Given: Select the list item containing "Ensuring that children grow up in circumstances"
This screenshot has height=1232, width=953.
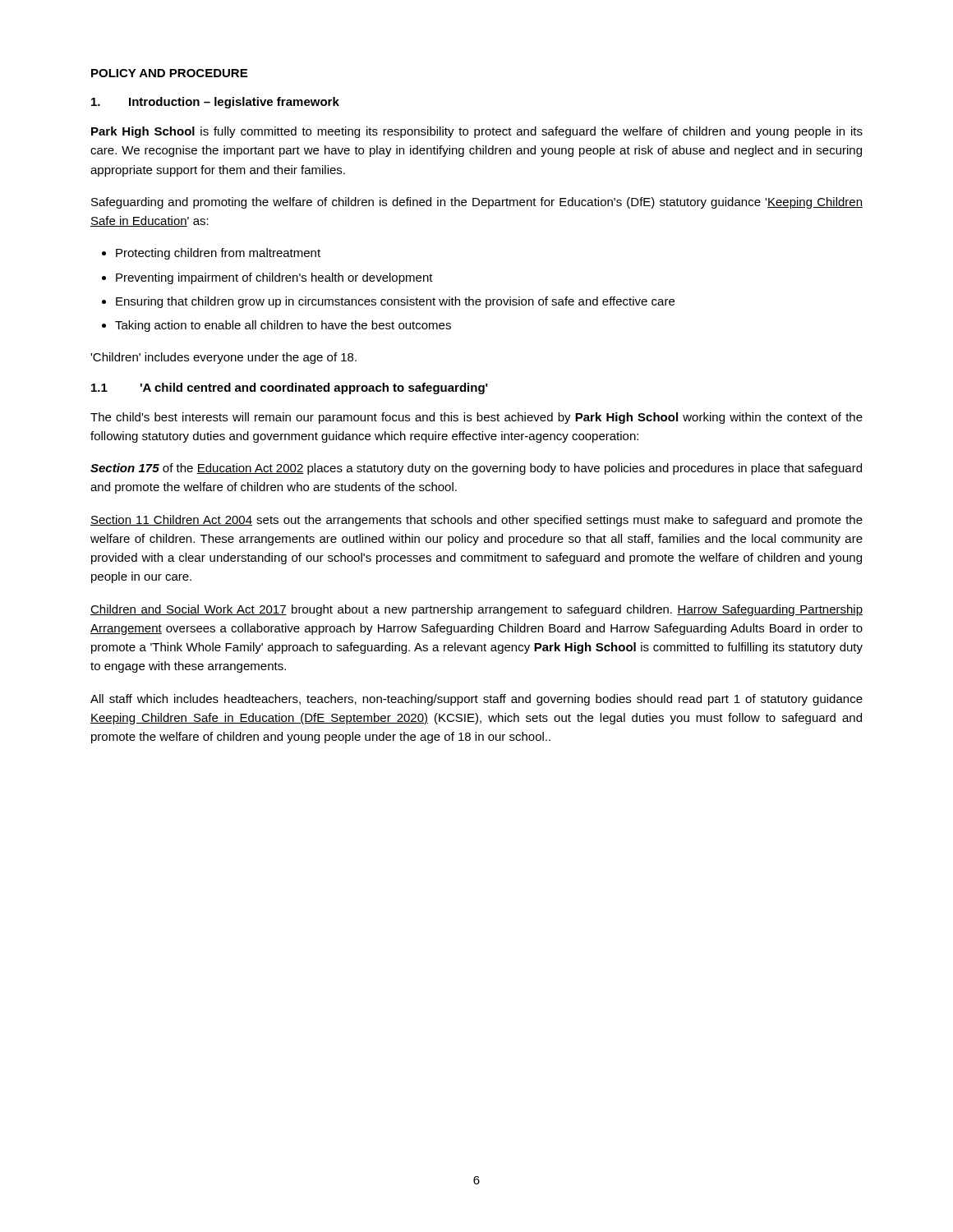Looking at the screenshot, I should point(395,301).
